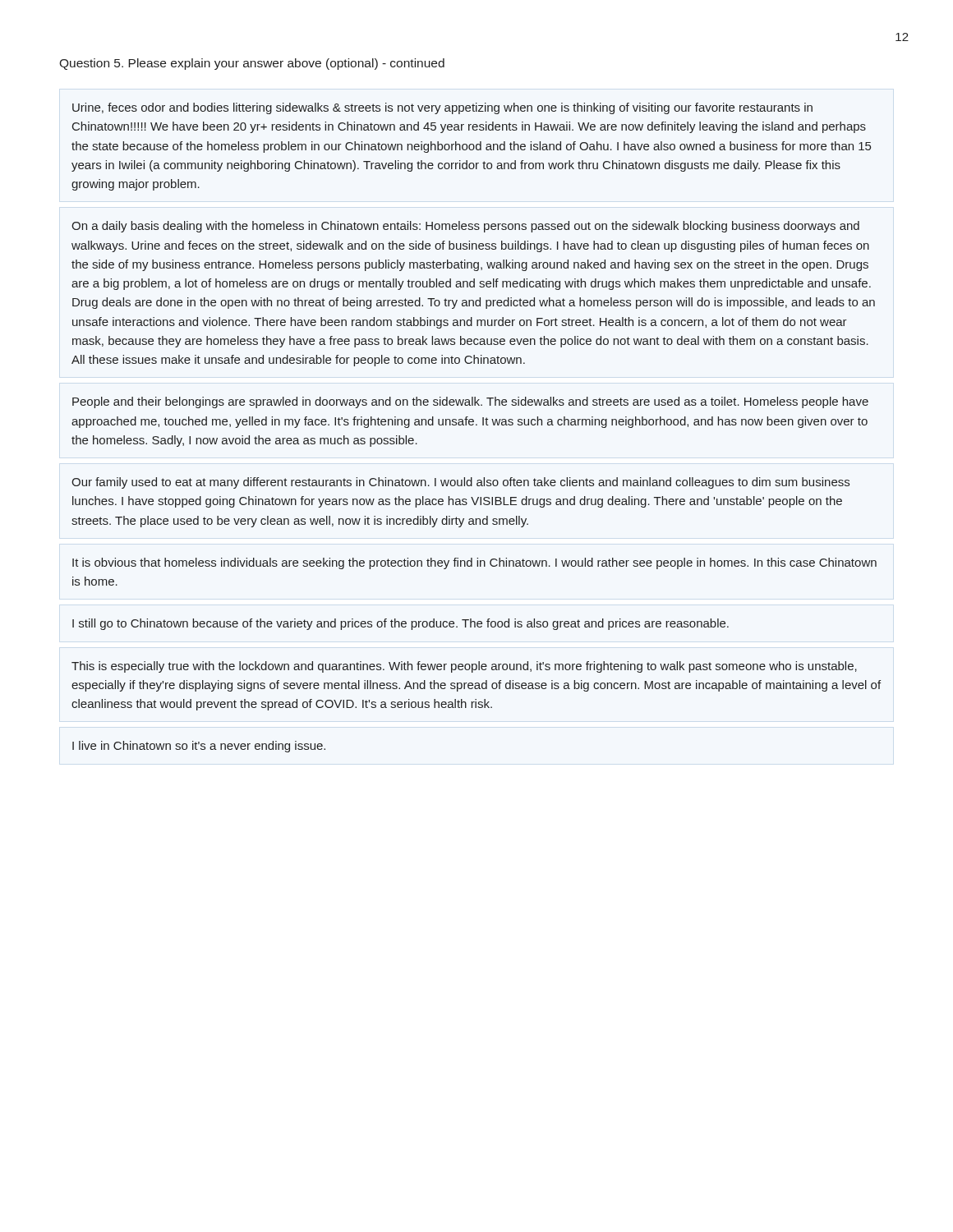Find the text starting "People and their belongings are"
The width and height of the screenshot is (953, 1232).
[476, 421]
